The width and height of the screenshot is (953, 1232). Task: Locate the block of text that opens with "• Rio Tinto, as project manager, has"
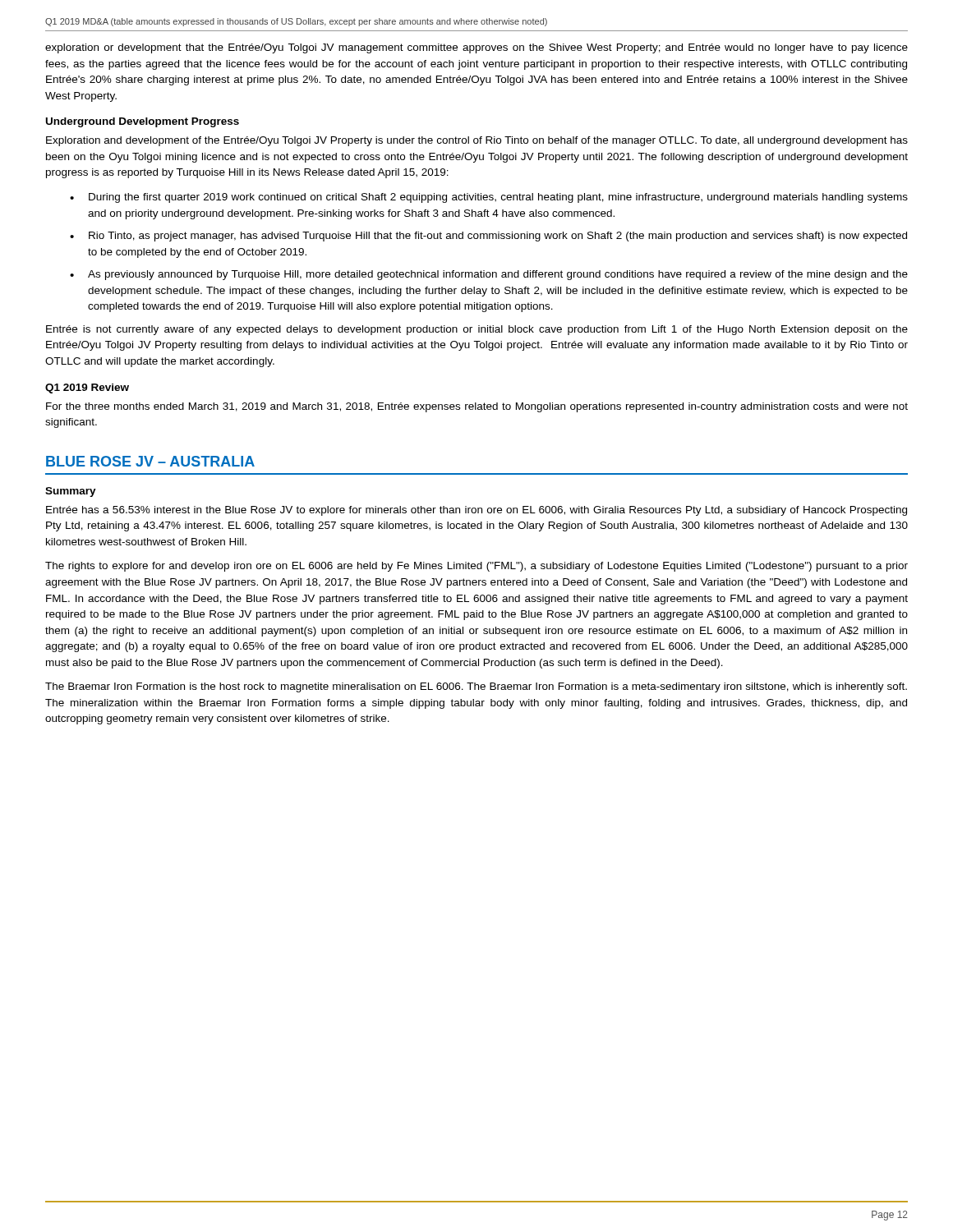tap(489, 244)
